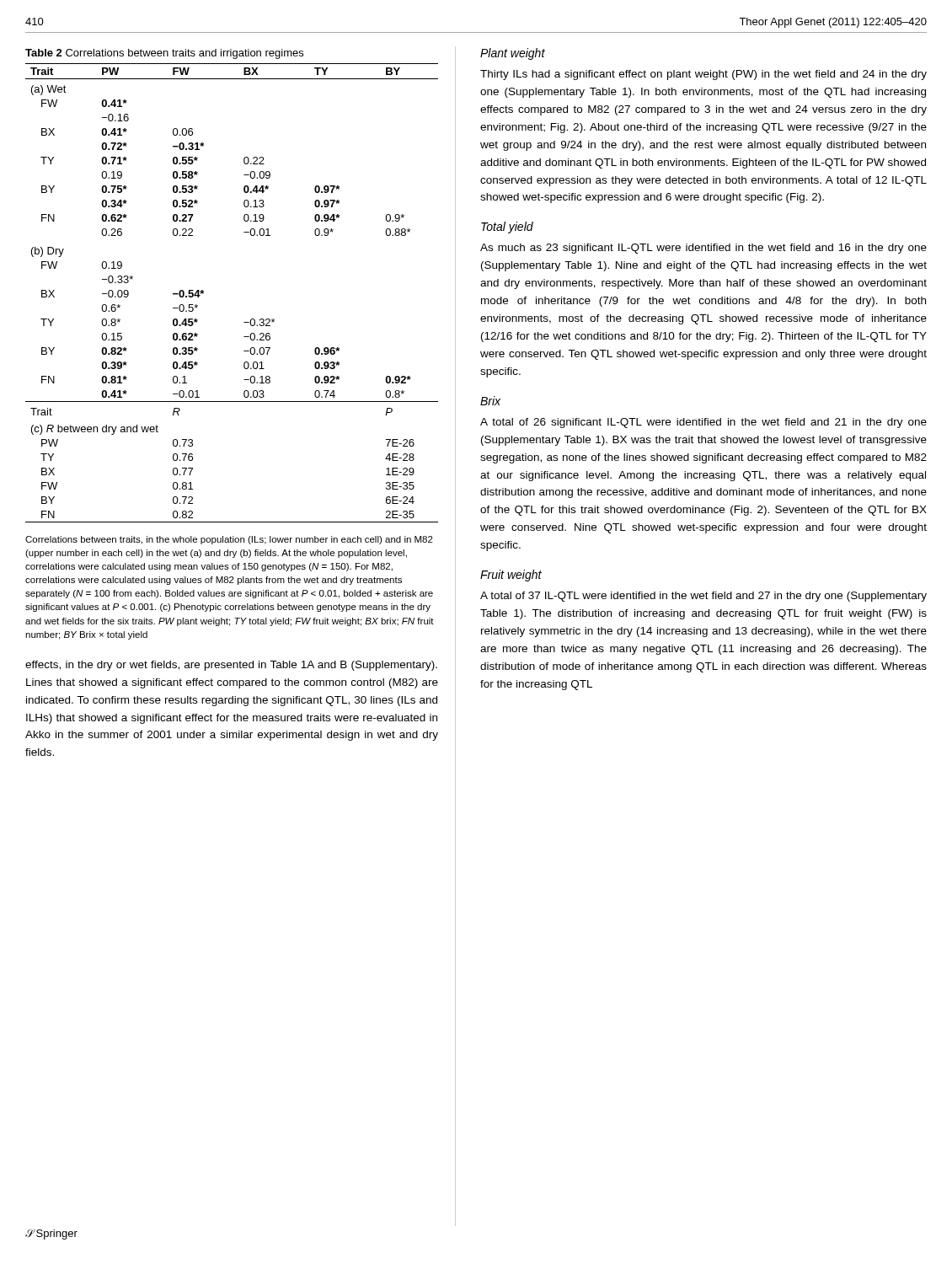Locate the section header that reads "Fruit weight"

click(x=511, y=575)
